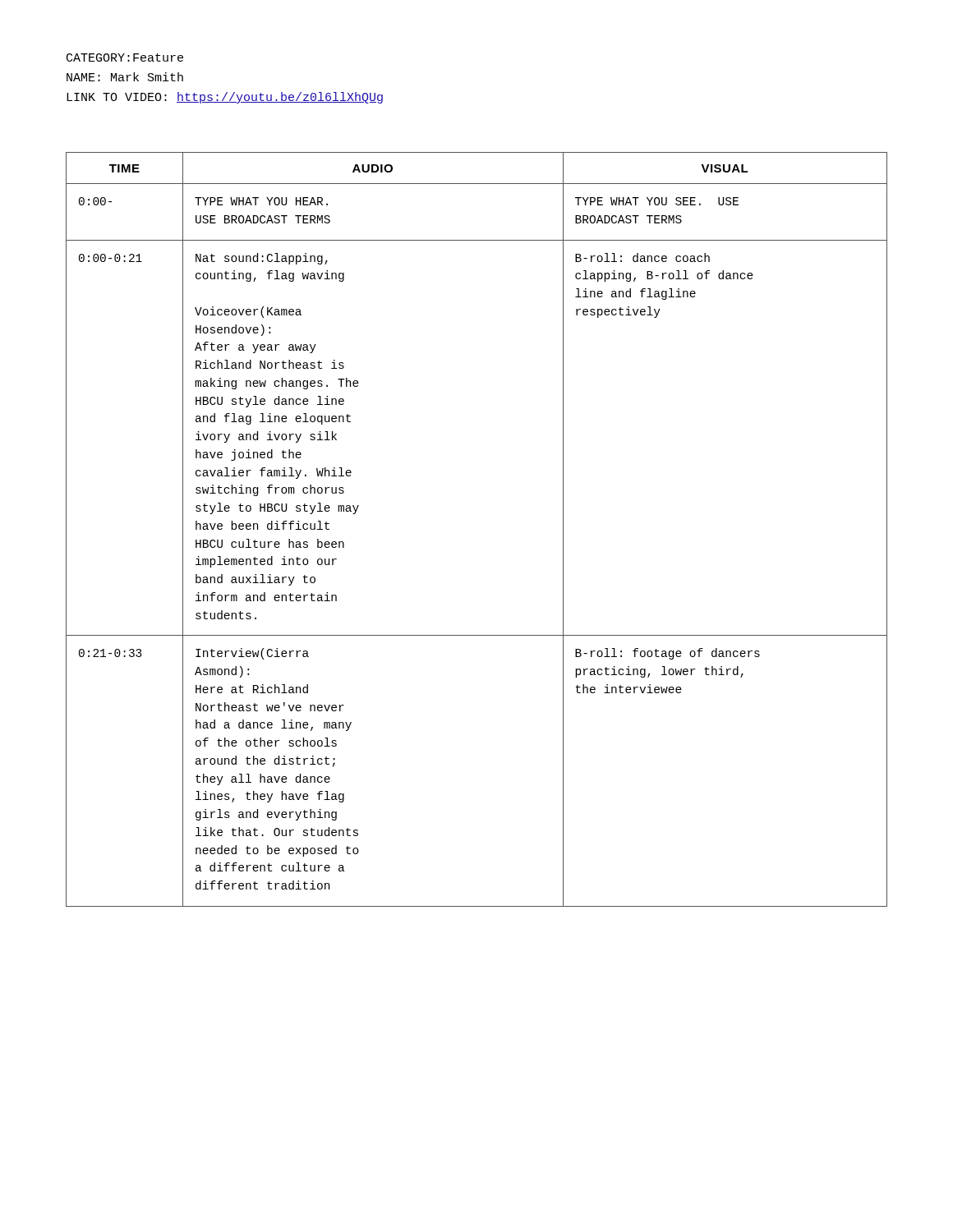
Task: Locate the table with the text "B-roll: footage of dancers practicing,"
Action: [476, 529]
